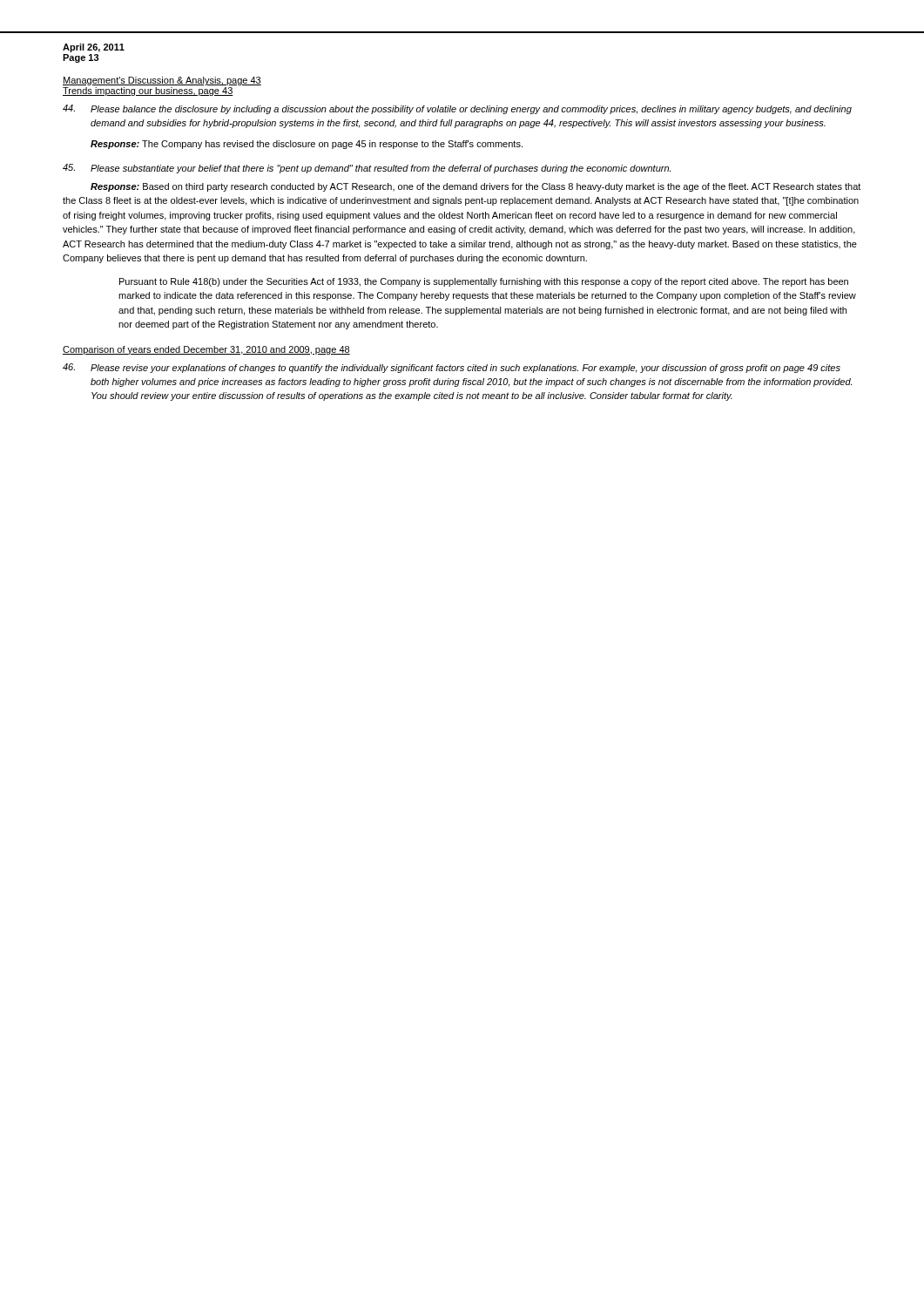Find the list item with the text "44. Please balance the"

[x=462, y=117]
